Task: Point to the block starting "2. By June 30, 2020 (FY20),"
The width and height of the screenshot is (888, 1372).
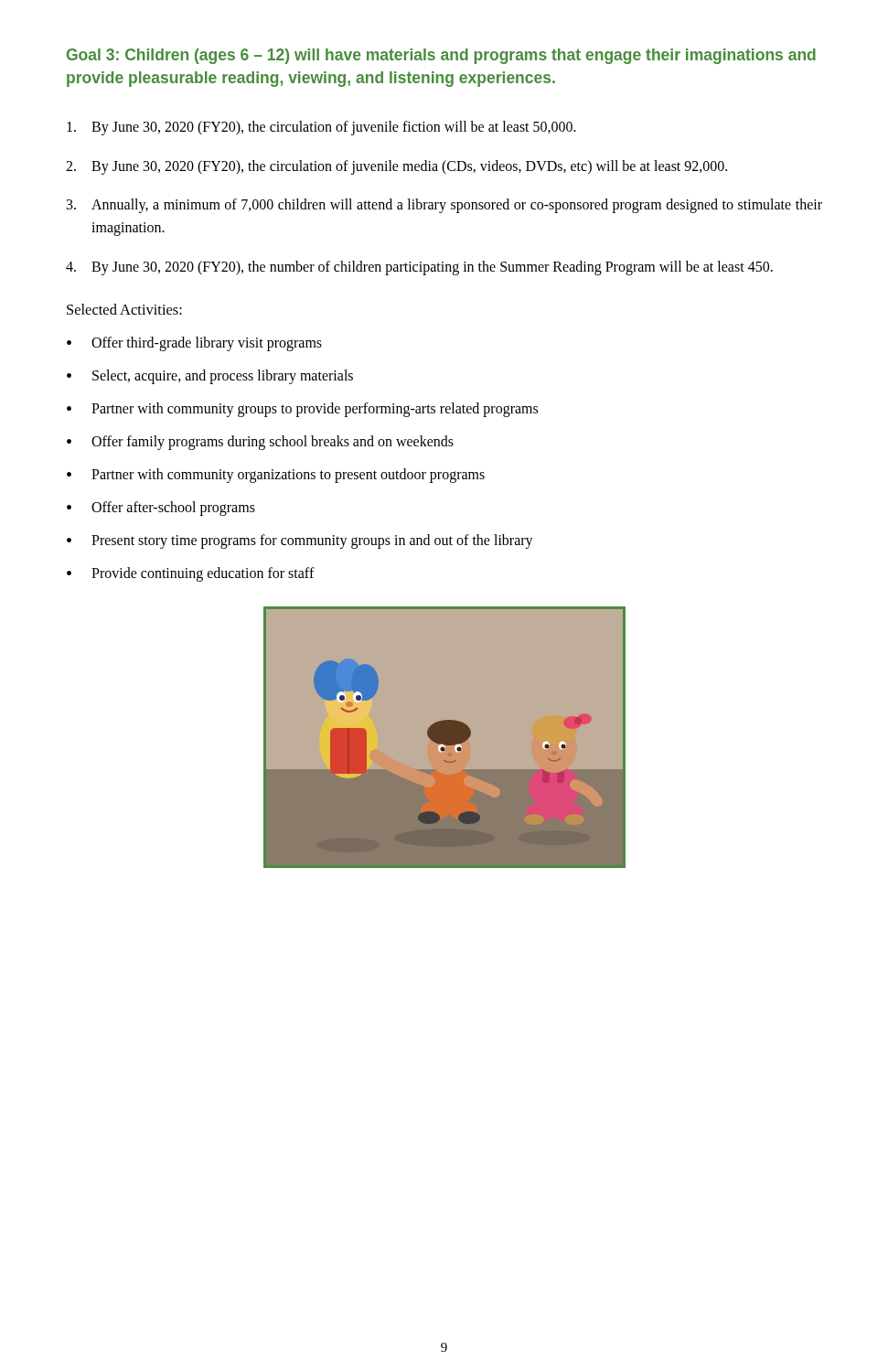Action: tap(444, 166)
